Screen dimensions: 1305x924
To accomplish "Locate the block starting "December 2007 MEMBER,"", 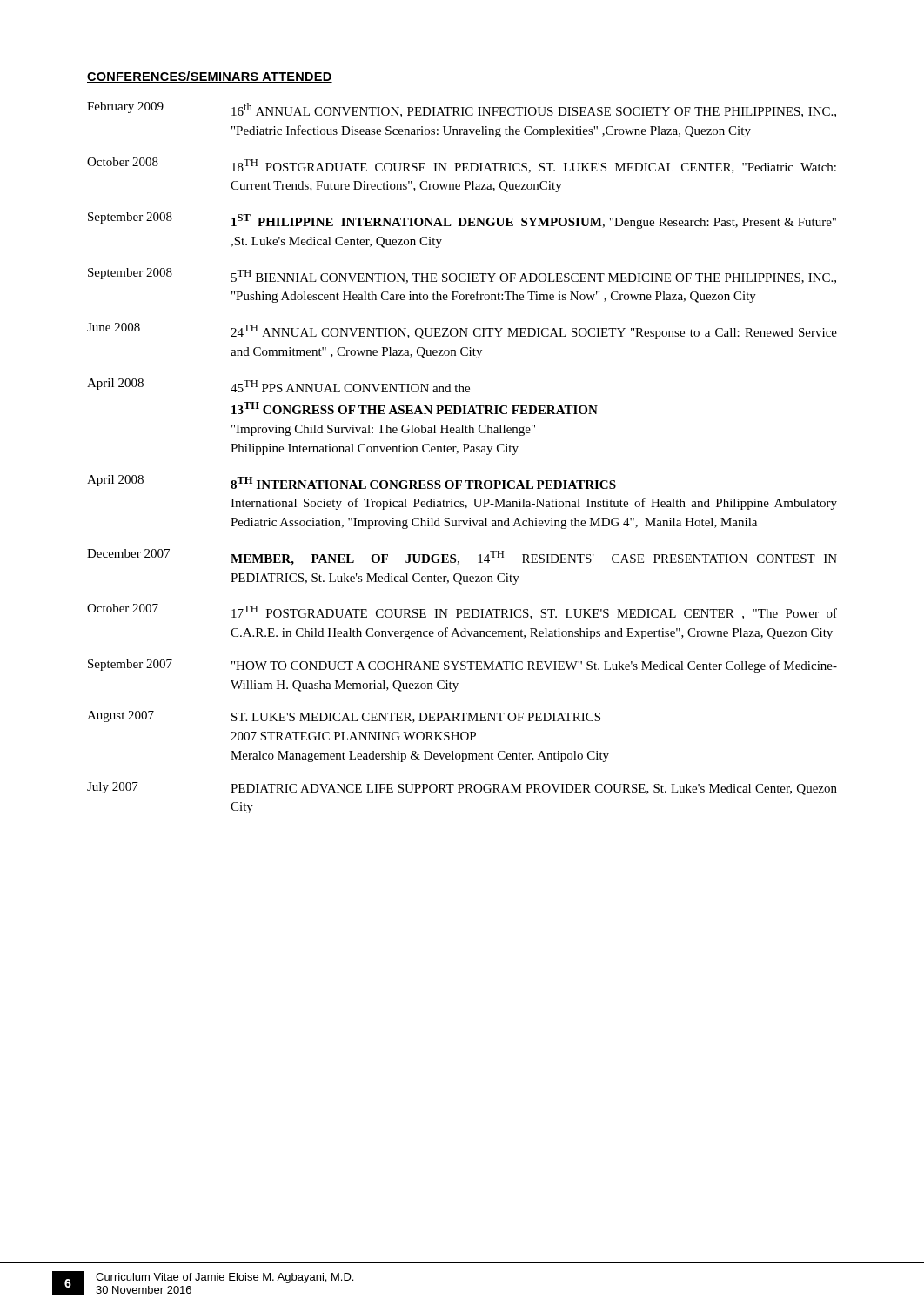I will click(x=462, y=567).
